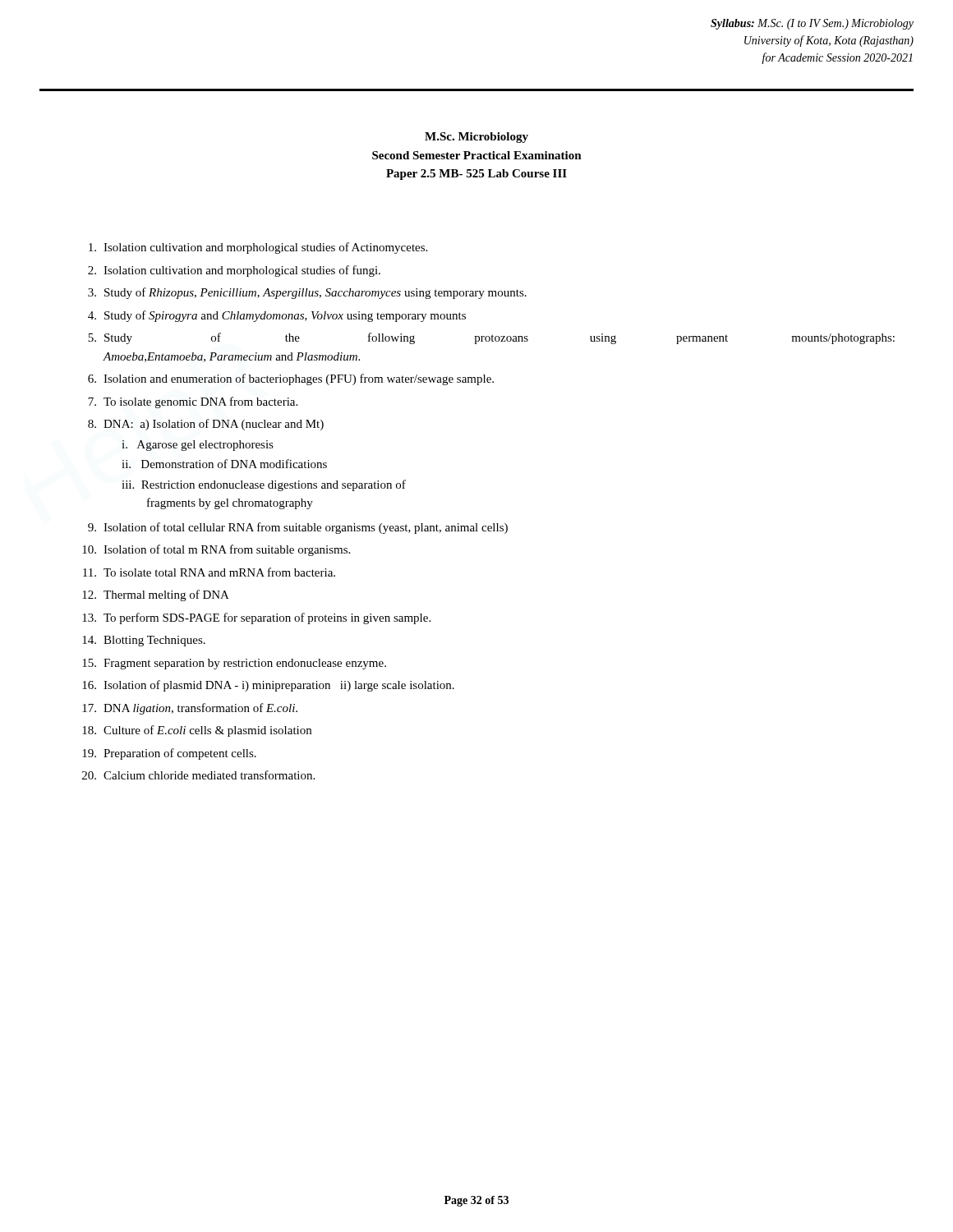Point to the passage starting "8. DNA: a) Isolation of DNA"
The width and height of the screenshot is (953, 1232).
click(x=206, y=425)
